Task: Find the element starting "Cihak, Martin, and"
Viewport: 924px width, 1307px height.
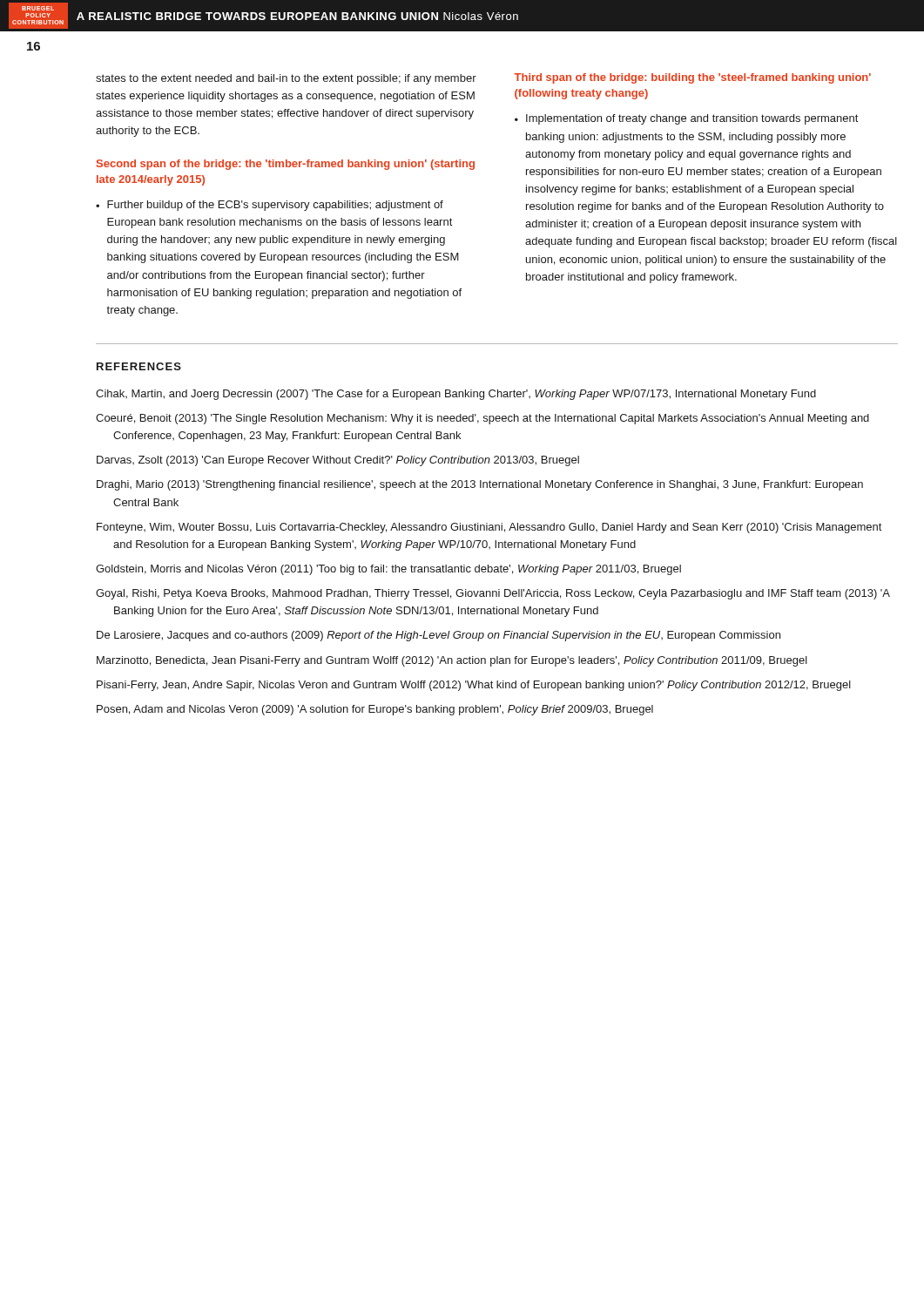Action: (x=456, y=393)
